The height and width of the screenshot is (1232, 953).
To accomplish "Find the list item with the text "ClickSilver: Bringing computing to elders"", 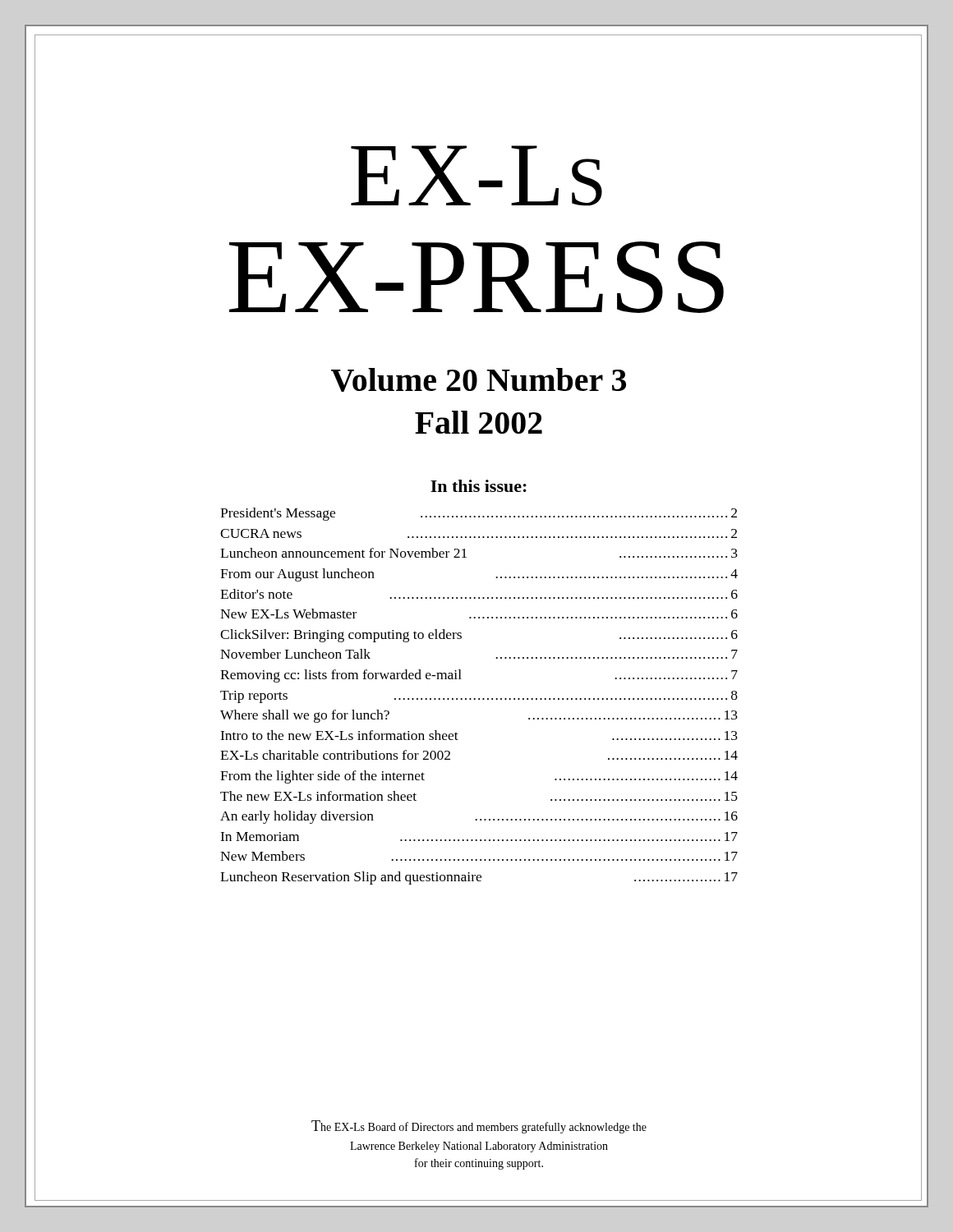I will click(x=342, y=635).
